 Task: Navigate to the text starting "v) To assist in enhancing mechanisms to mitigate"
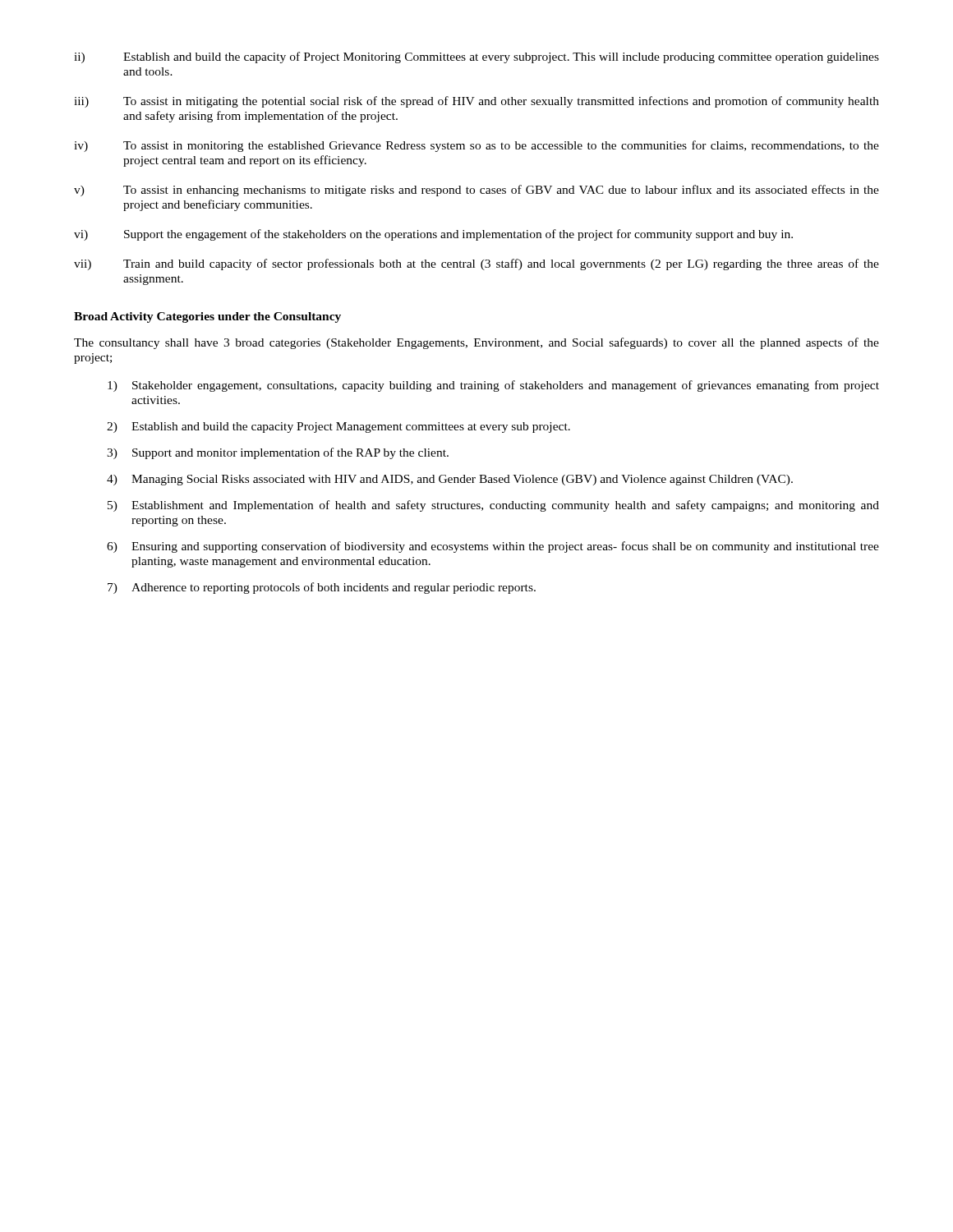click(476, 197)
